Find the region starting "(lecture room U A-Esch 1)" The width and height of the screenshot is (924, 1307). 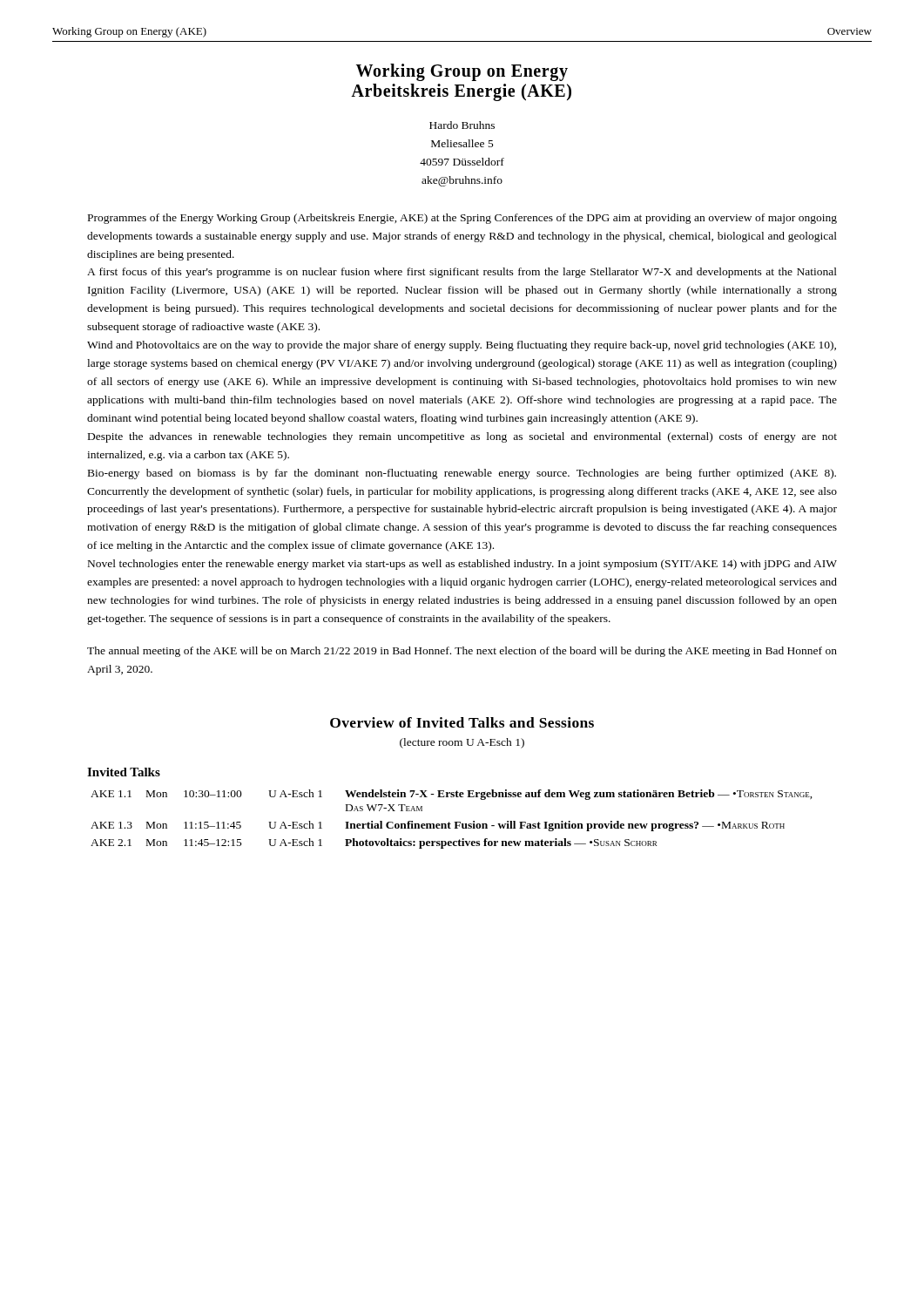tap(462, 742)
